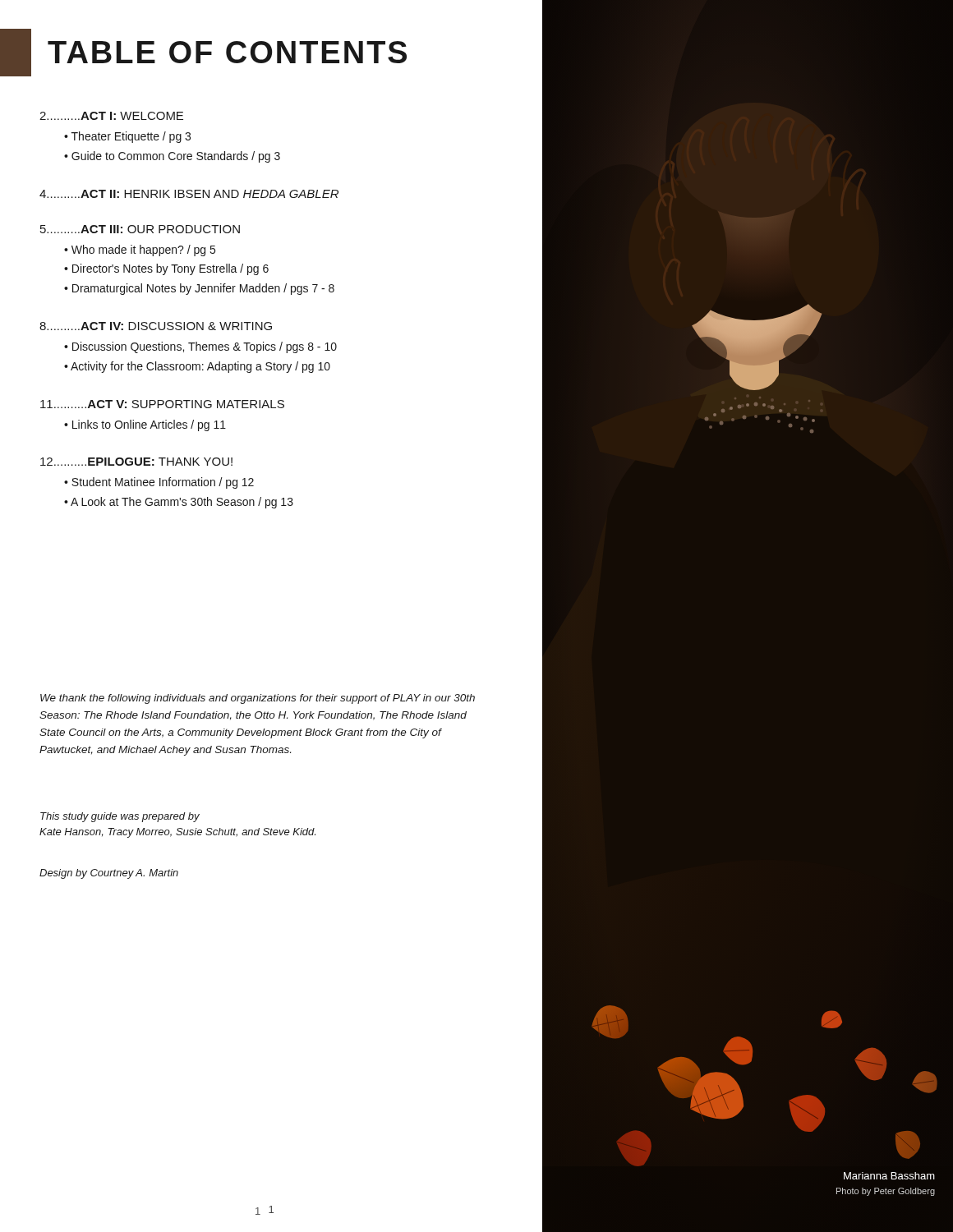953x1232 pixels.
Task: Click on the text starting "Activity for the Classroom: Adapting a Story /"
Action: (200, 366)
